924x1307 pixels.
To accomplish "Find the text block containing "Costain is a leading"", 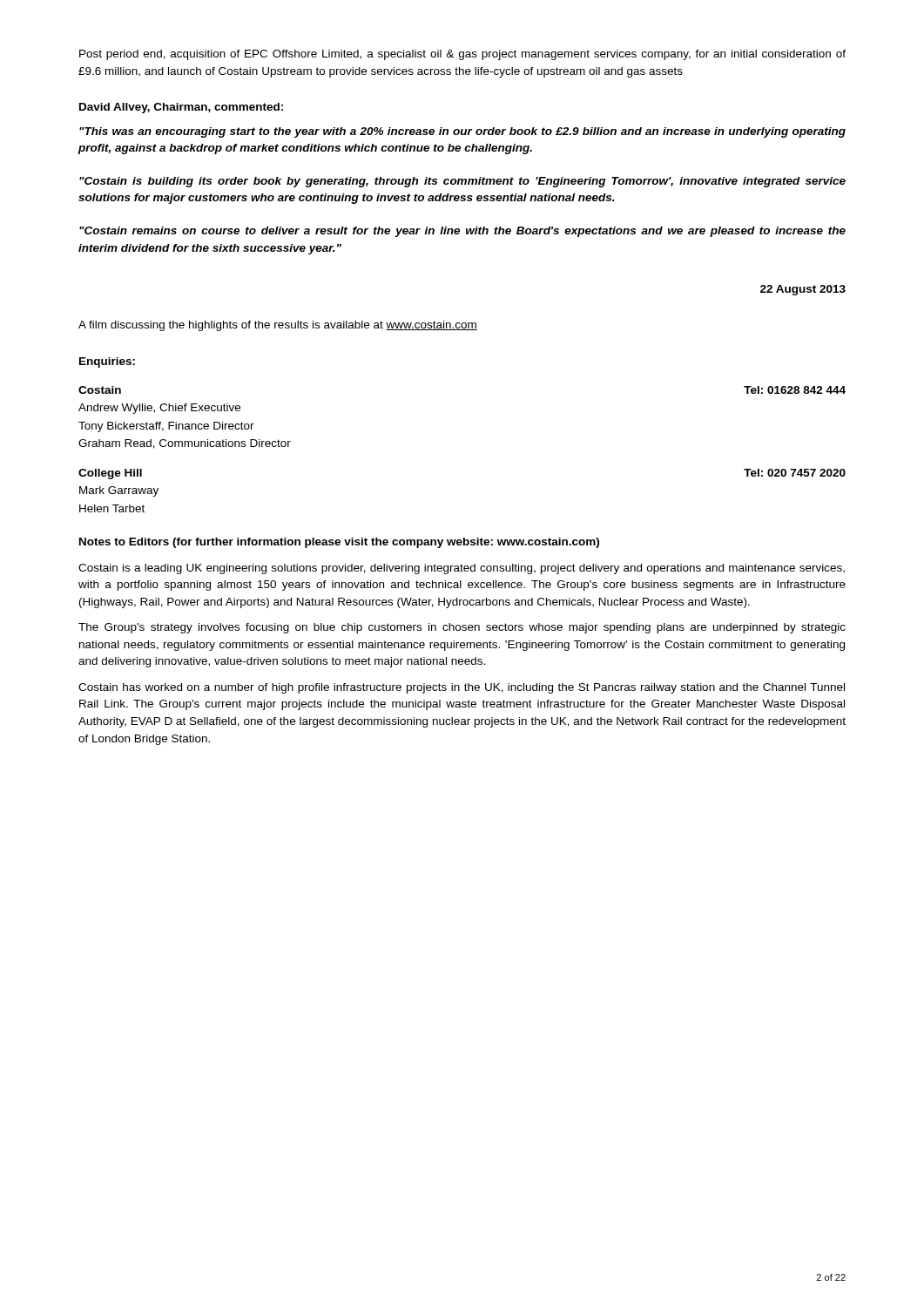I will 462,585.
